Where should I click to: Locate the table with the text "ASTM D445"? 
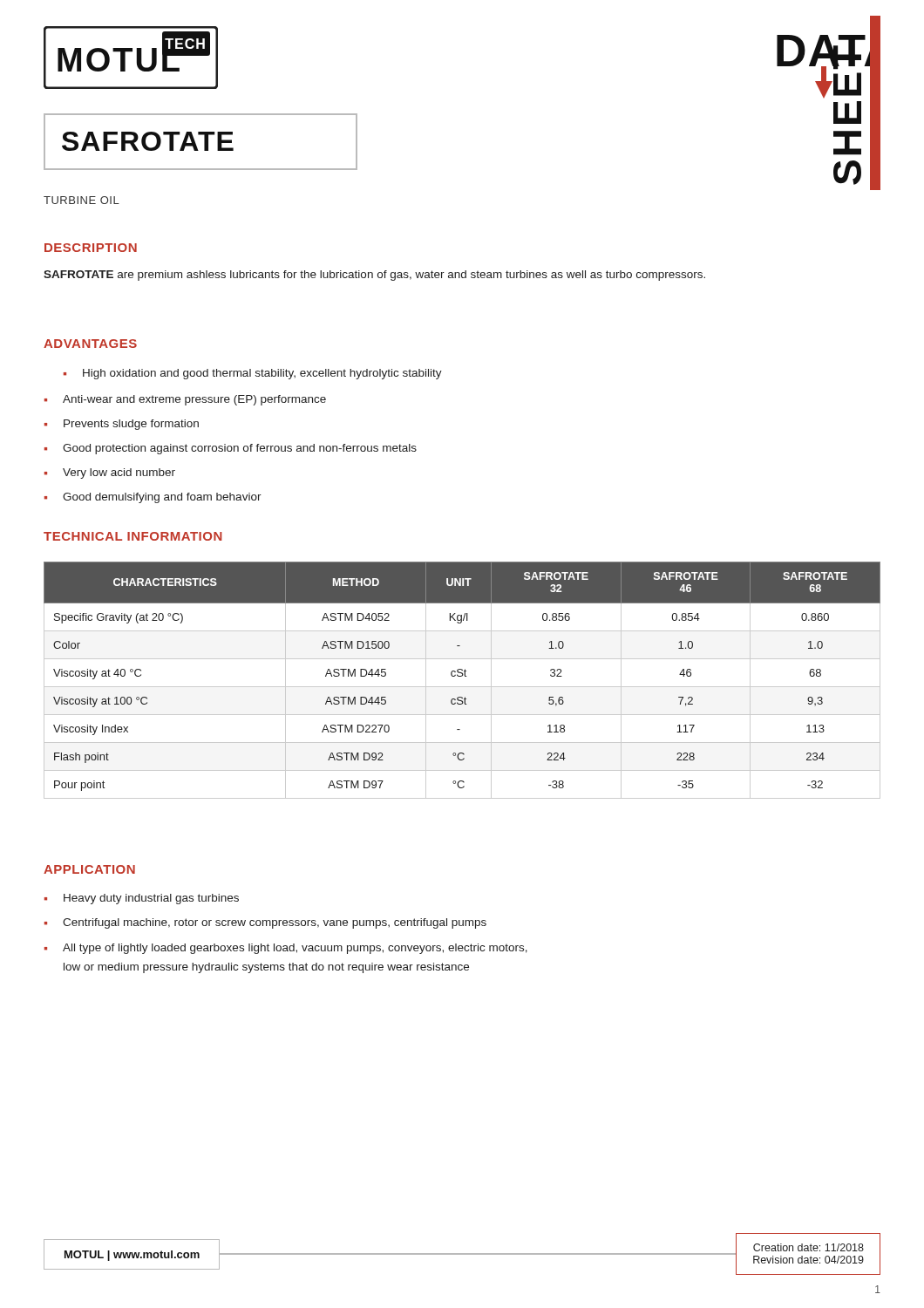pyautogui.click(x=462, y=677)
